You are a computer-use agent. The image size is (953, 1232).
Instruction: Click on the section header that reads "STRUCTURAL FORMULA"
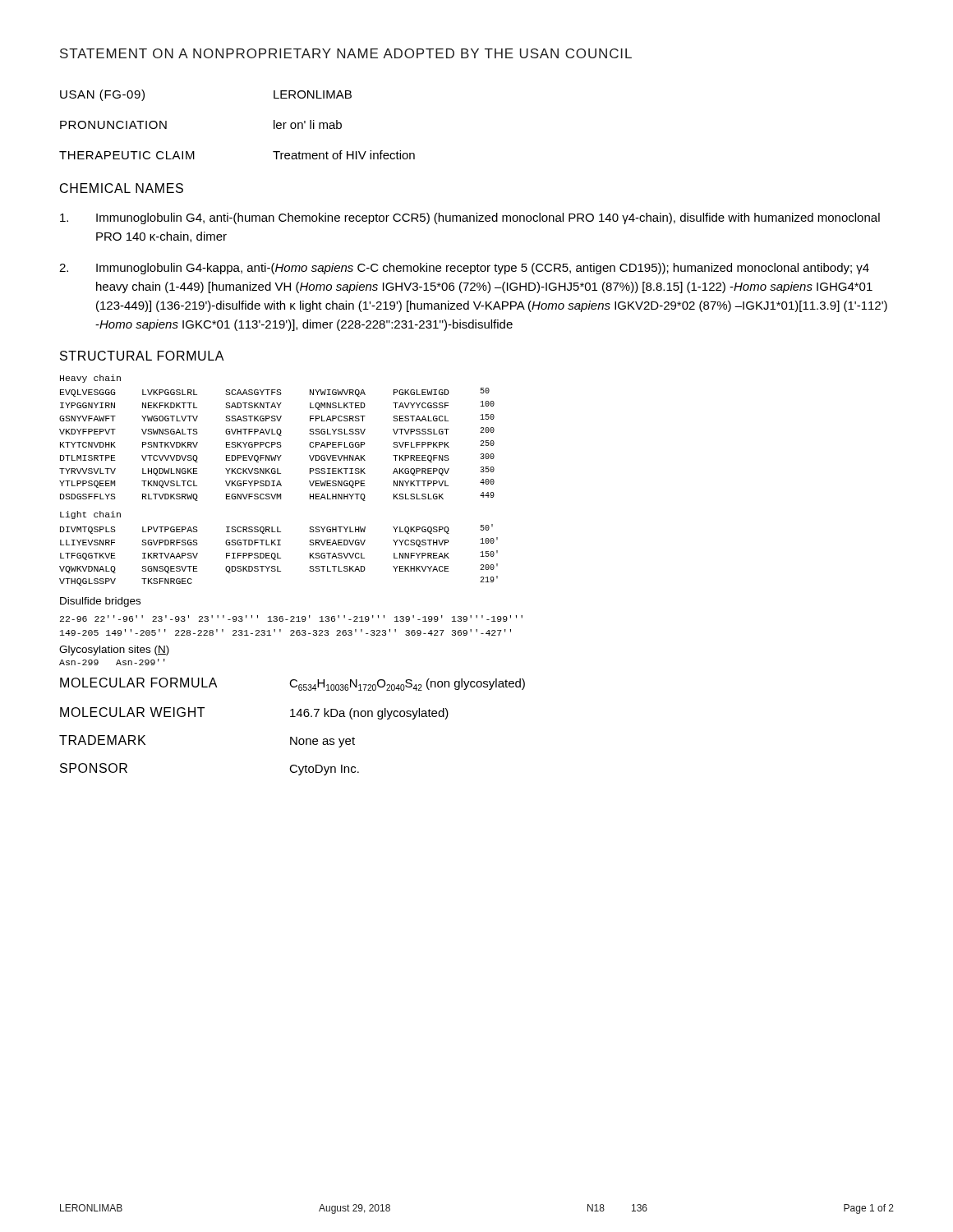[142, 356]
